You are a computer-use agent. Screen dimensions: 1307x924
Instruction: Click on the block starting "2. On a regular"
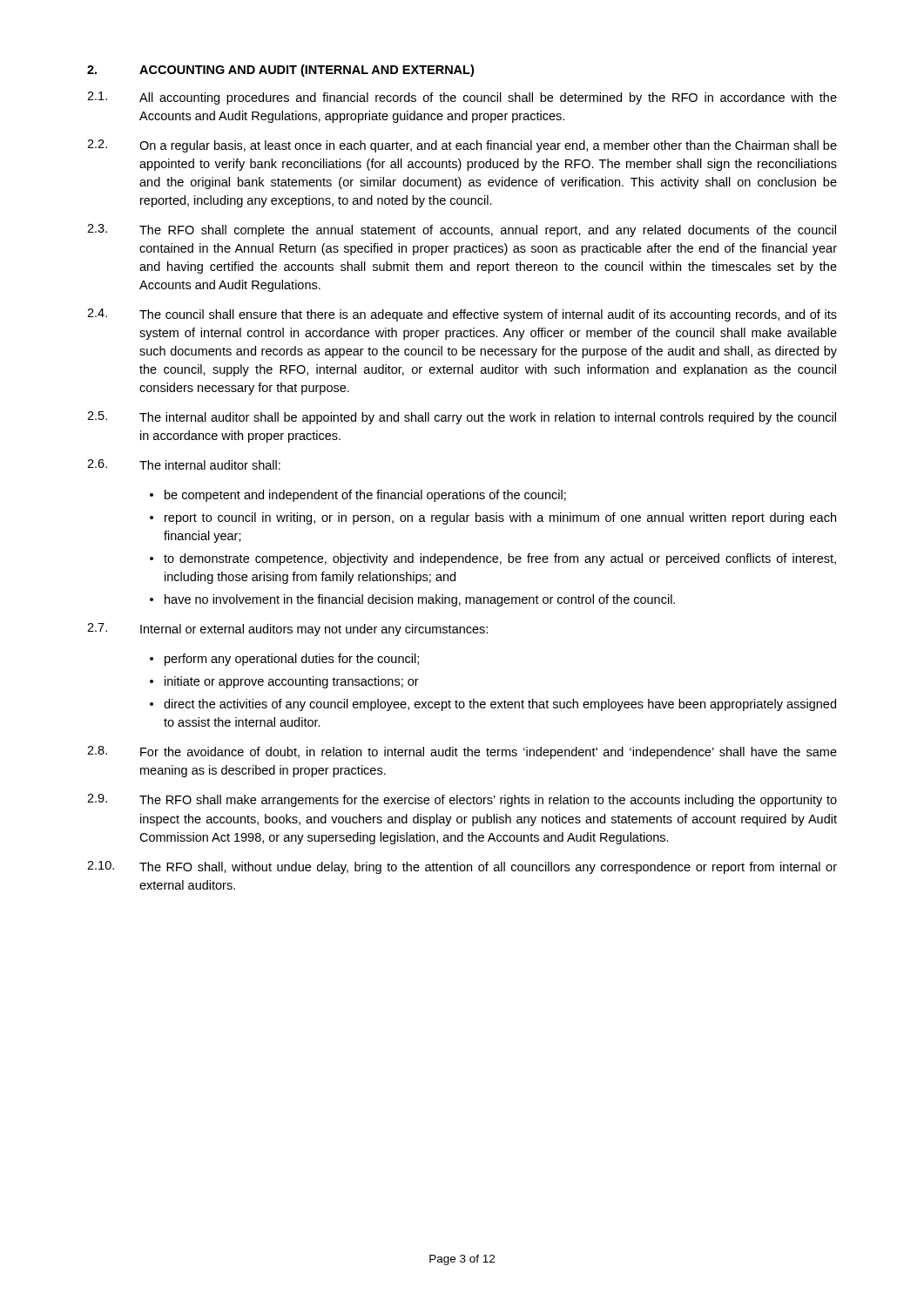point(462,173)
